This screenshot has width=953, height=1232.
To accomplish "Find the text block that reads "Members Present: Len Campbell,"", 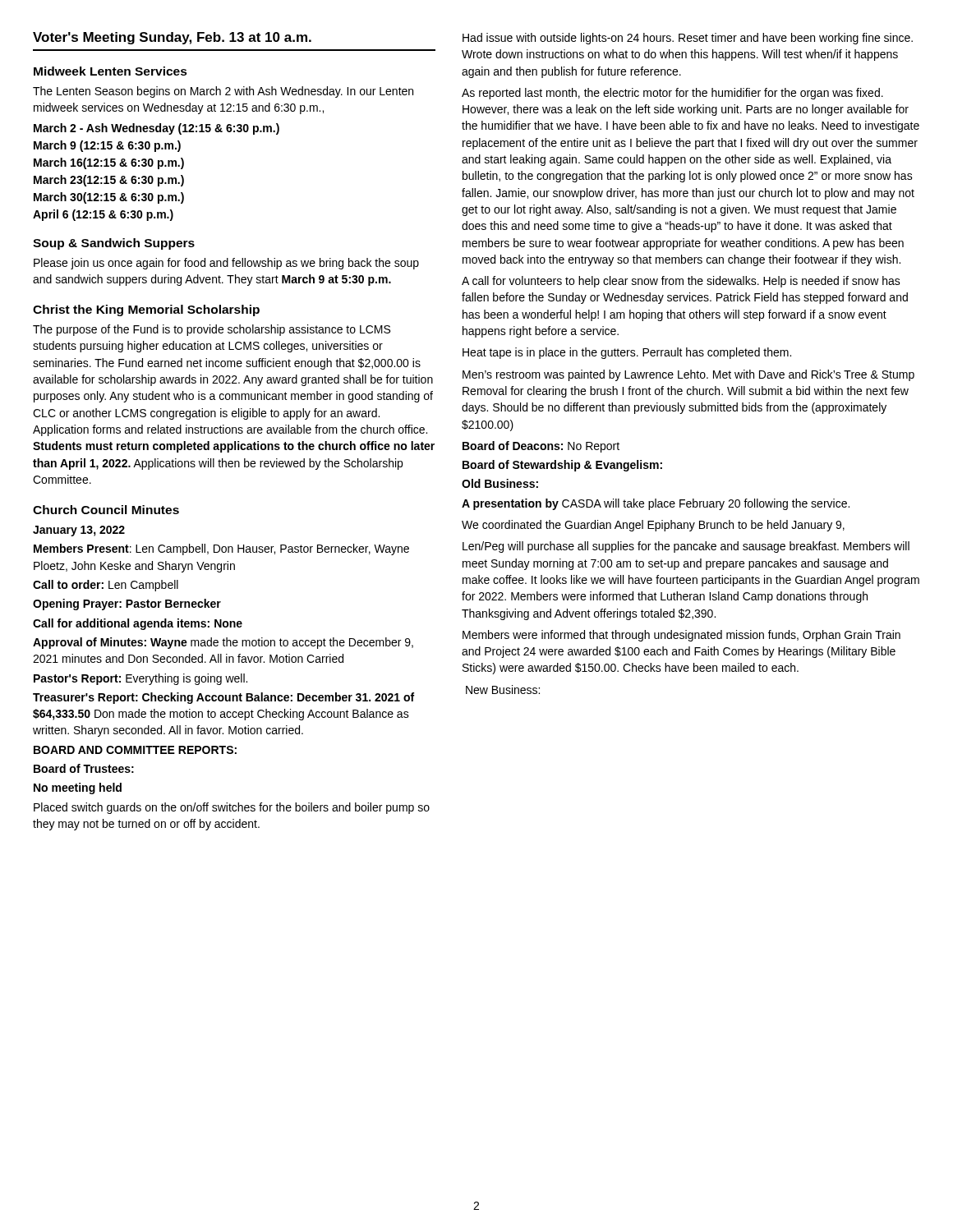I will pos(221,557).
